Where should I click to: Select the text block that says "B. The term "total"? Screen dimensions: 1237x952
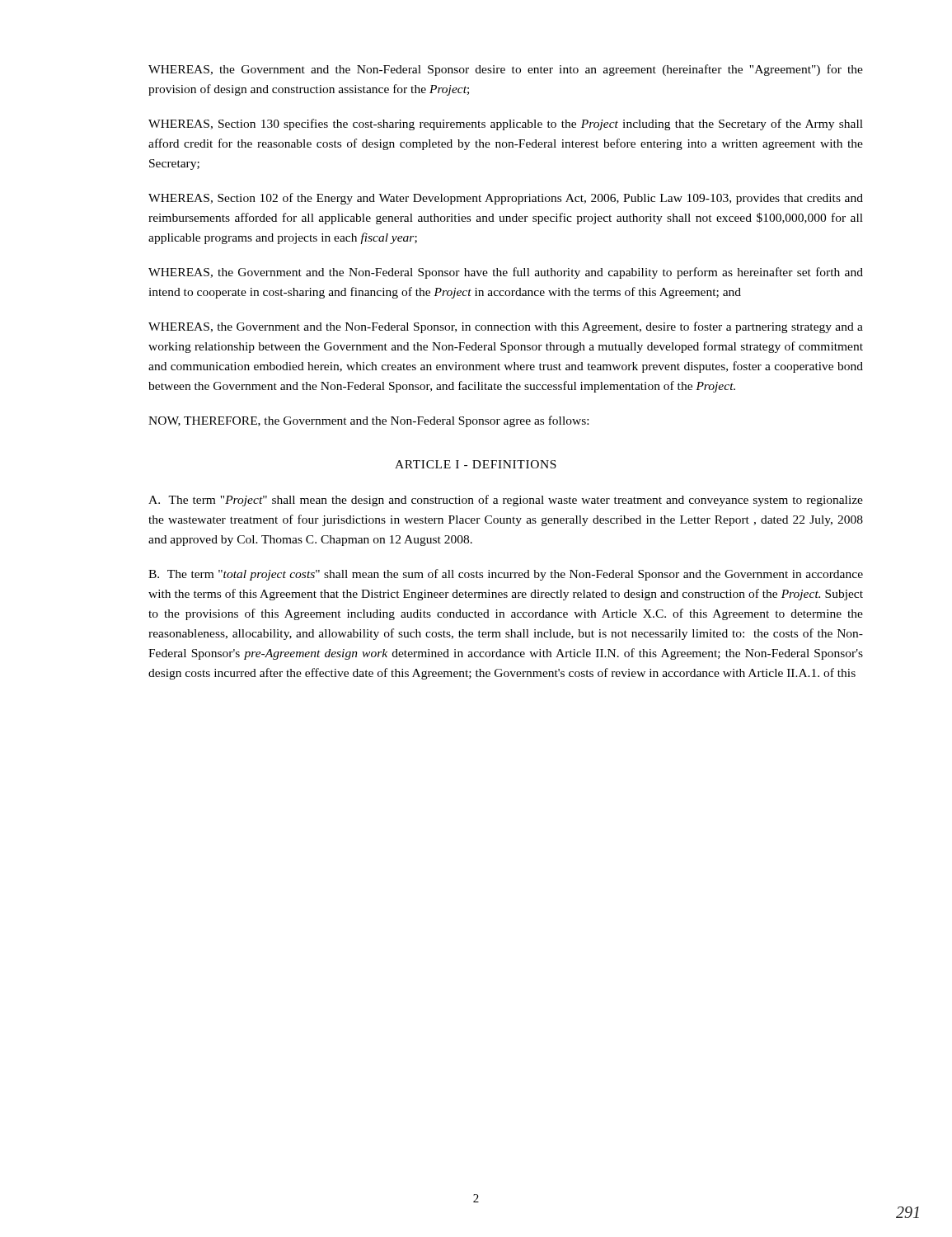pos(506,623)
